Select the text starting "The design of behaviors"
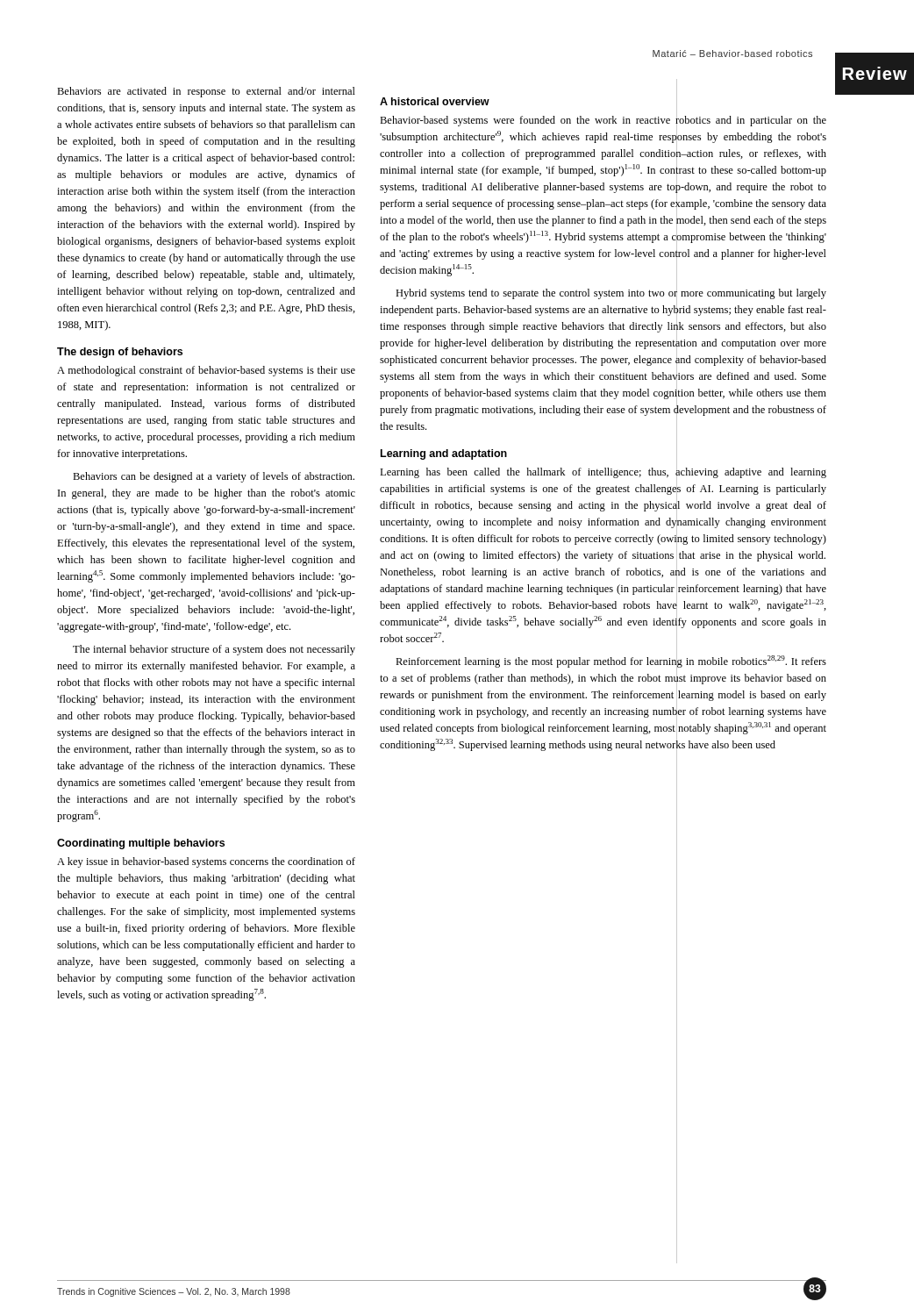Screen dimensions: 1316x914 (120, 352)
